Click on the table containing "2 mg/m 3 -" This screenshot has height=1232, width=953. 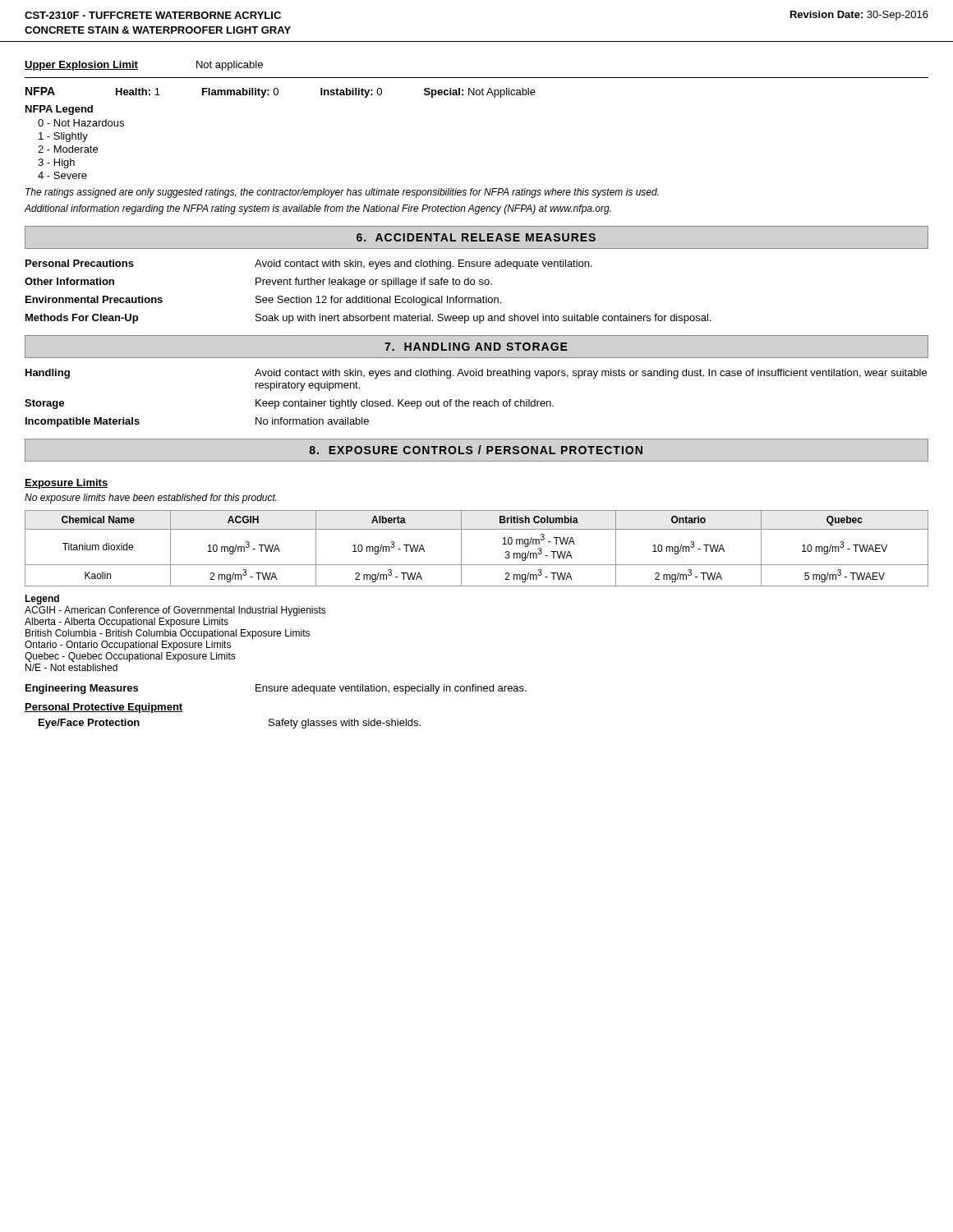click(x=476, y=548)
